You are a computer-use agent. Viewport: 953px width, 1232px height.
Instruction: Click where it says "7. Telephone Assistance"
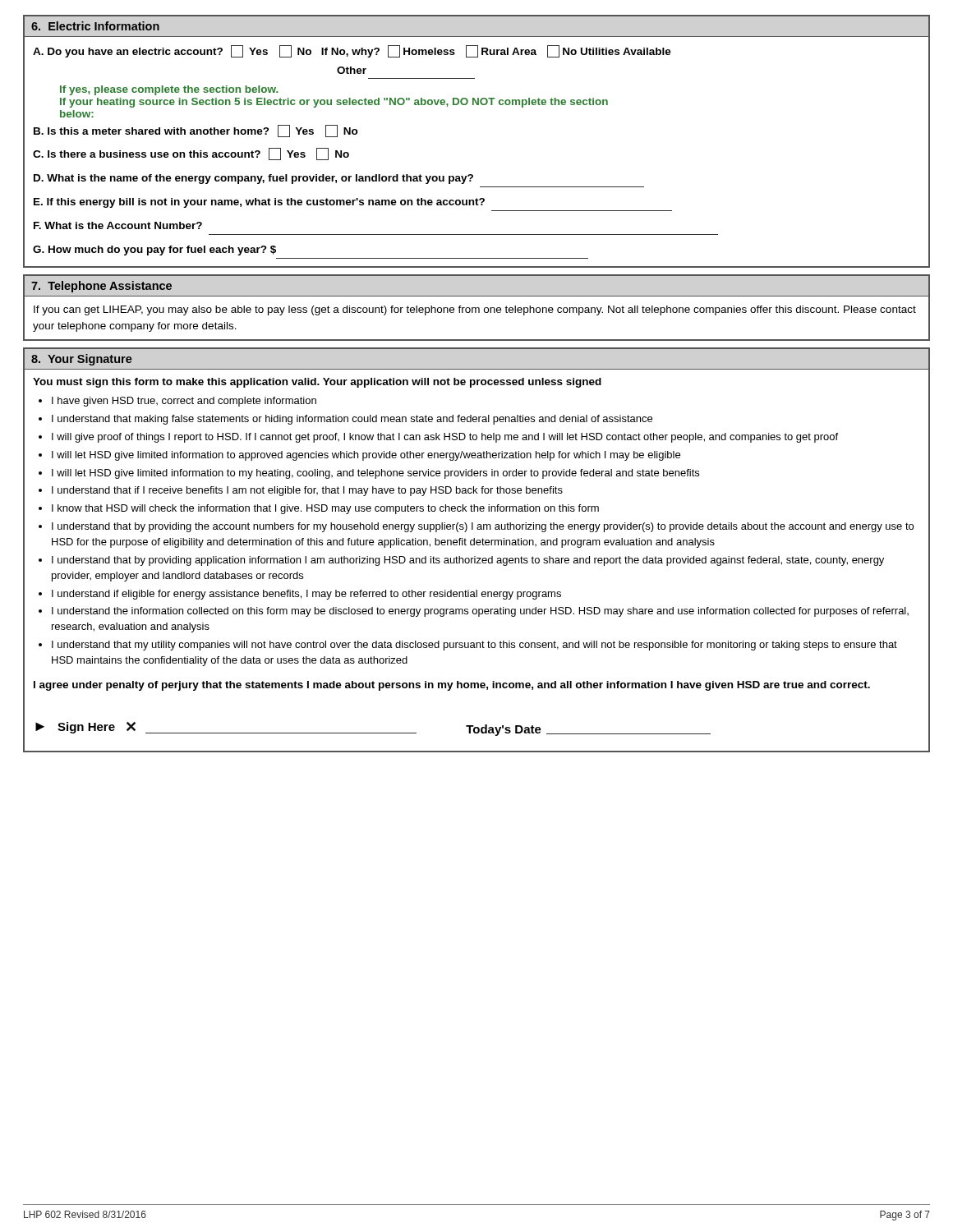[x=102, y=286]
